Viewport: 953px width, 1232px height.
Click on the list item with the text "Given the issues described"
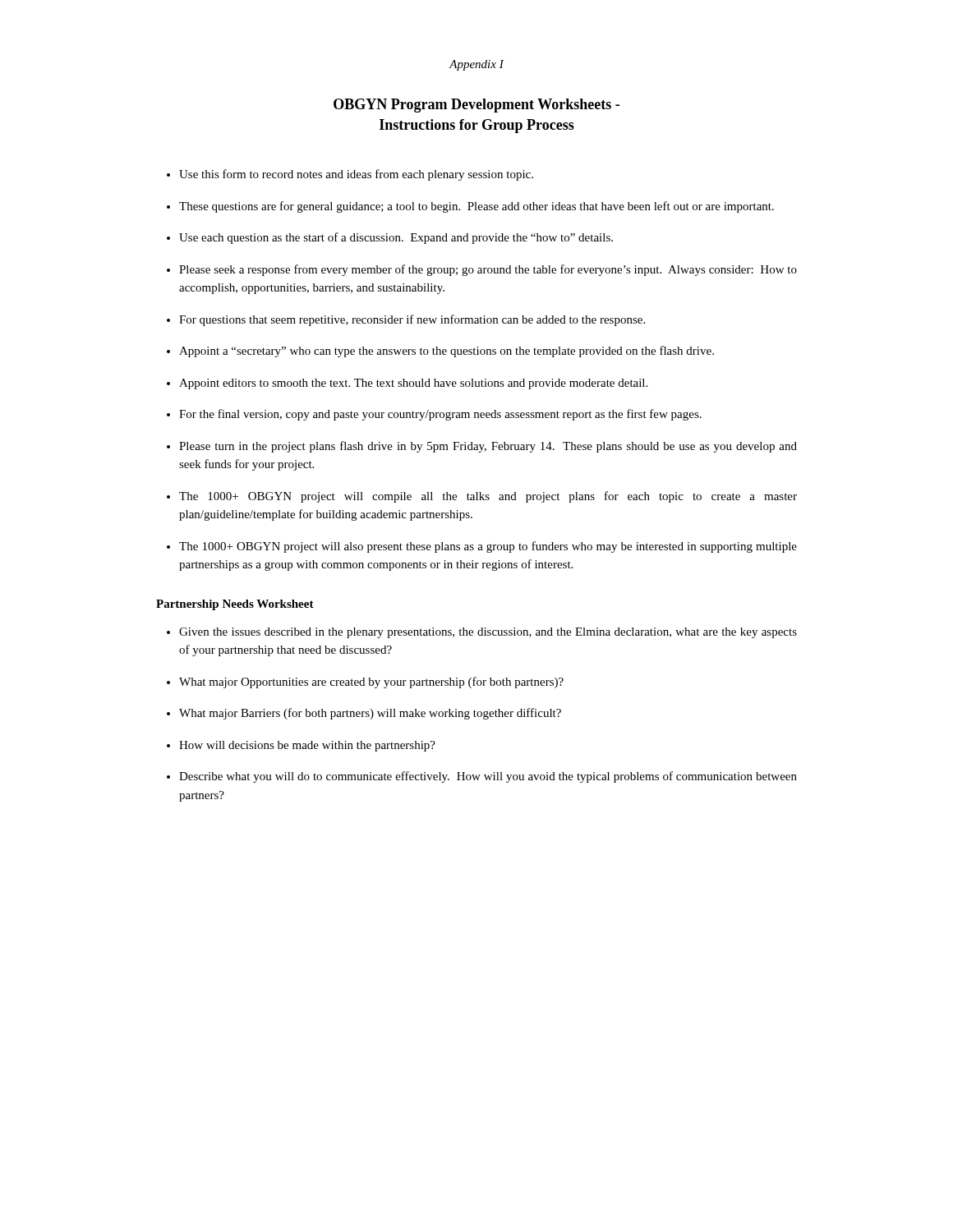click(x=488, y=641)
